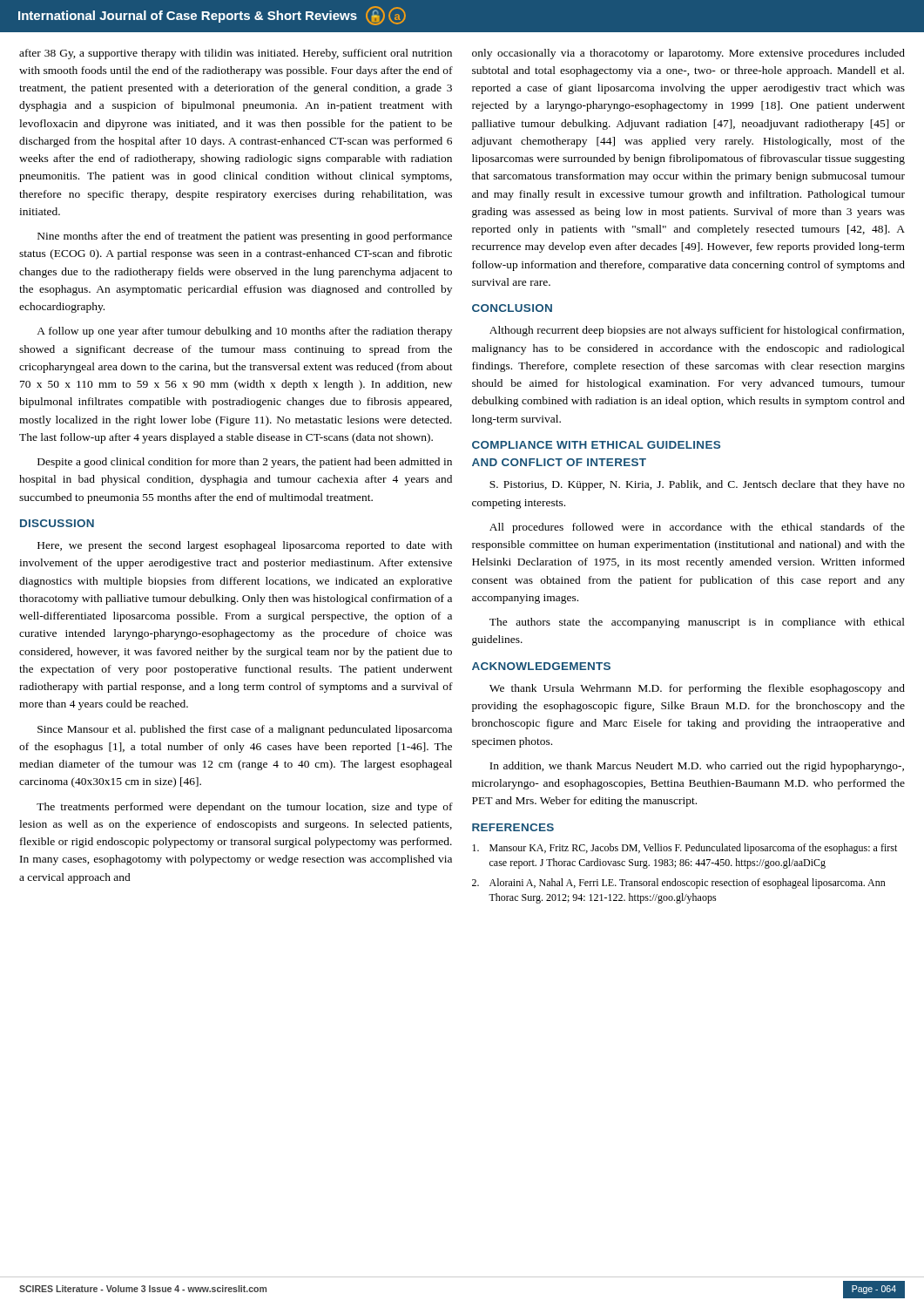The width and height of the screenshot is (924, 1307).
Task: Locate the text block containing "only occasionally via a thoracotomy or"
Action: pos(688,168)
